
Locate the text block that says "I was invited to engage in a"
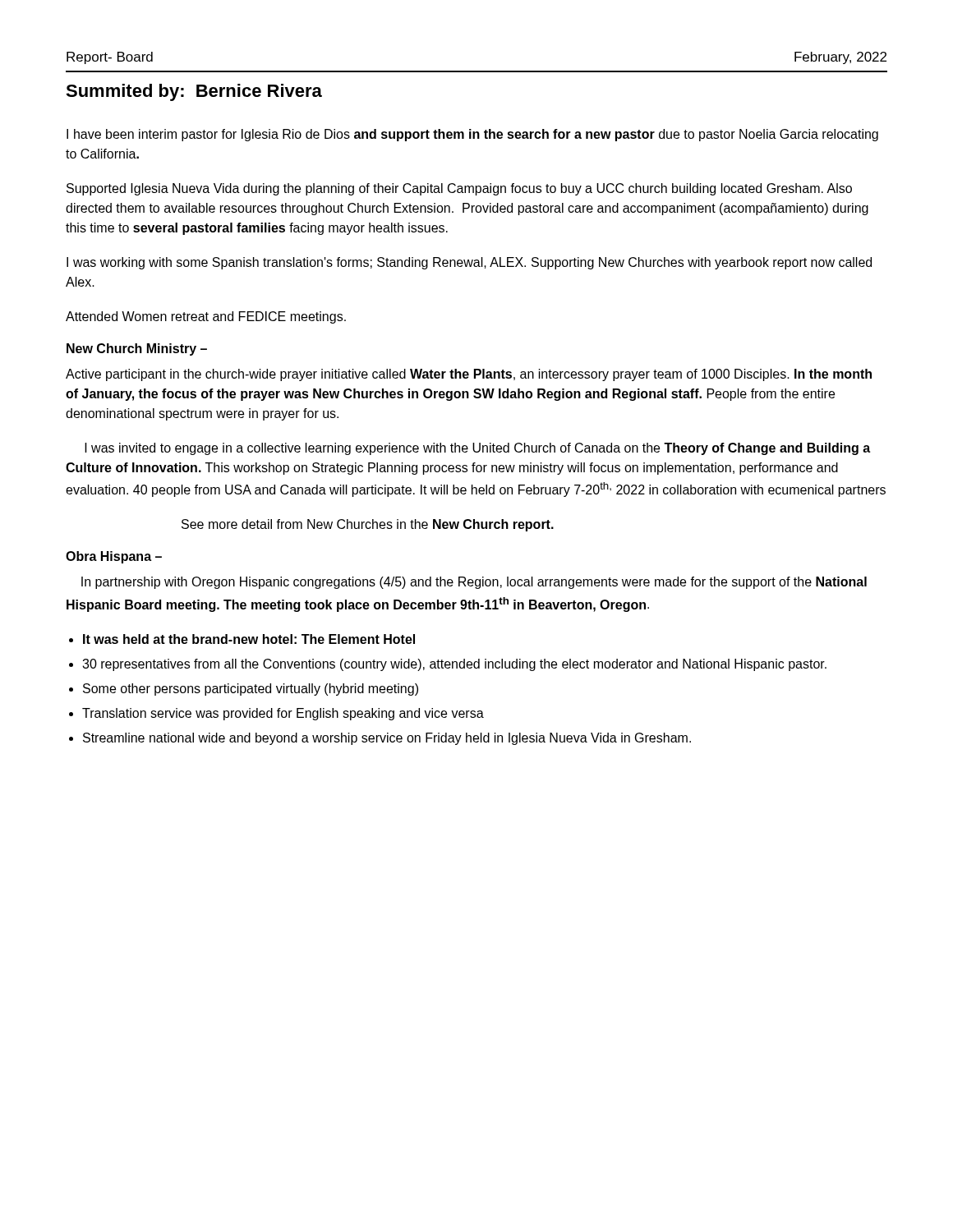[x=476, y=469]
